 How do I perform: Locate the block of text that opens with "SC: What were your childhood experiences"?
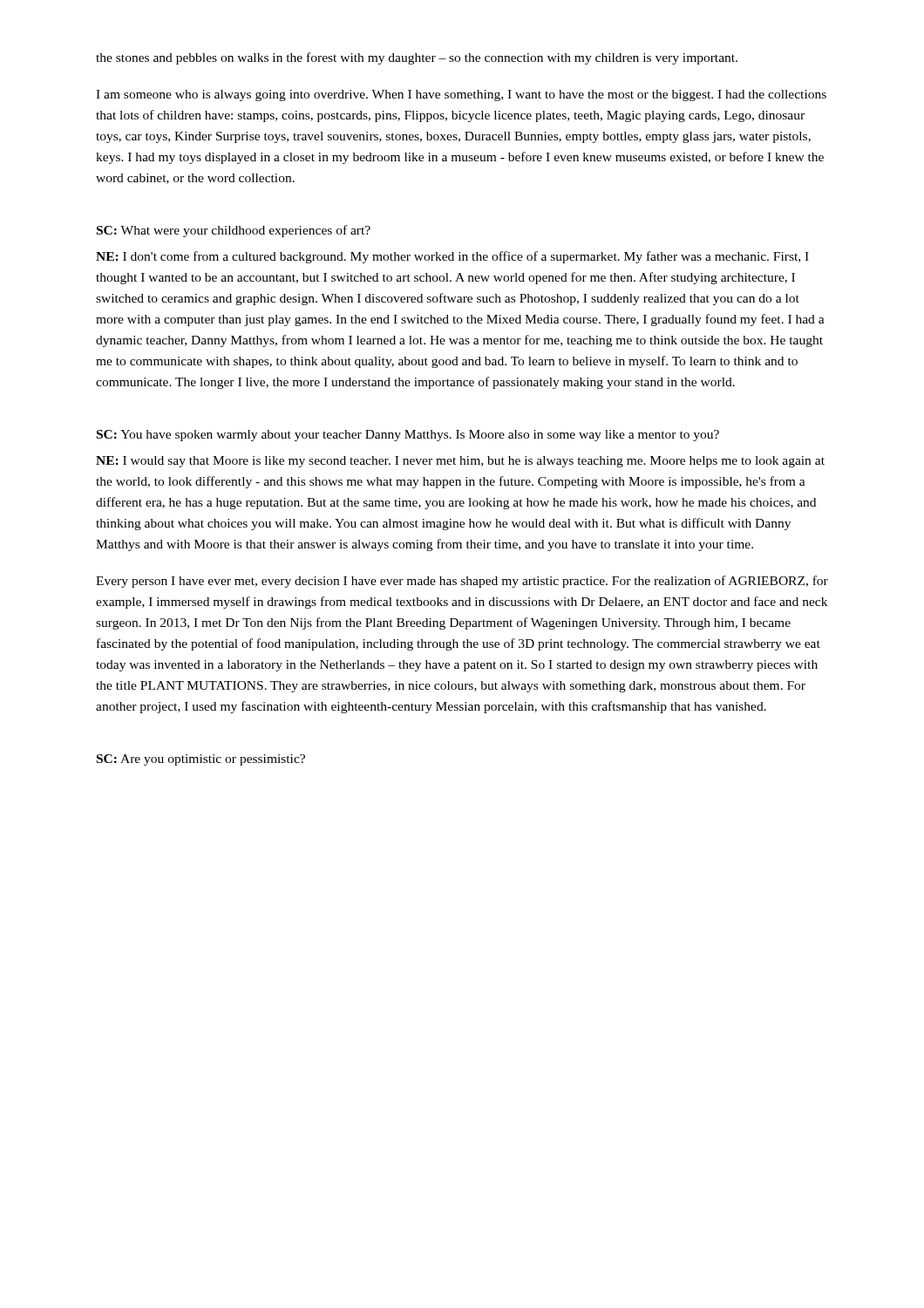[233, 230]
